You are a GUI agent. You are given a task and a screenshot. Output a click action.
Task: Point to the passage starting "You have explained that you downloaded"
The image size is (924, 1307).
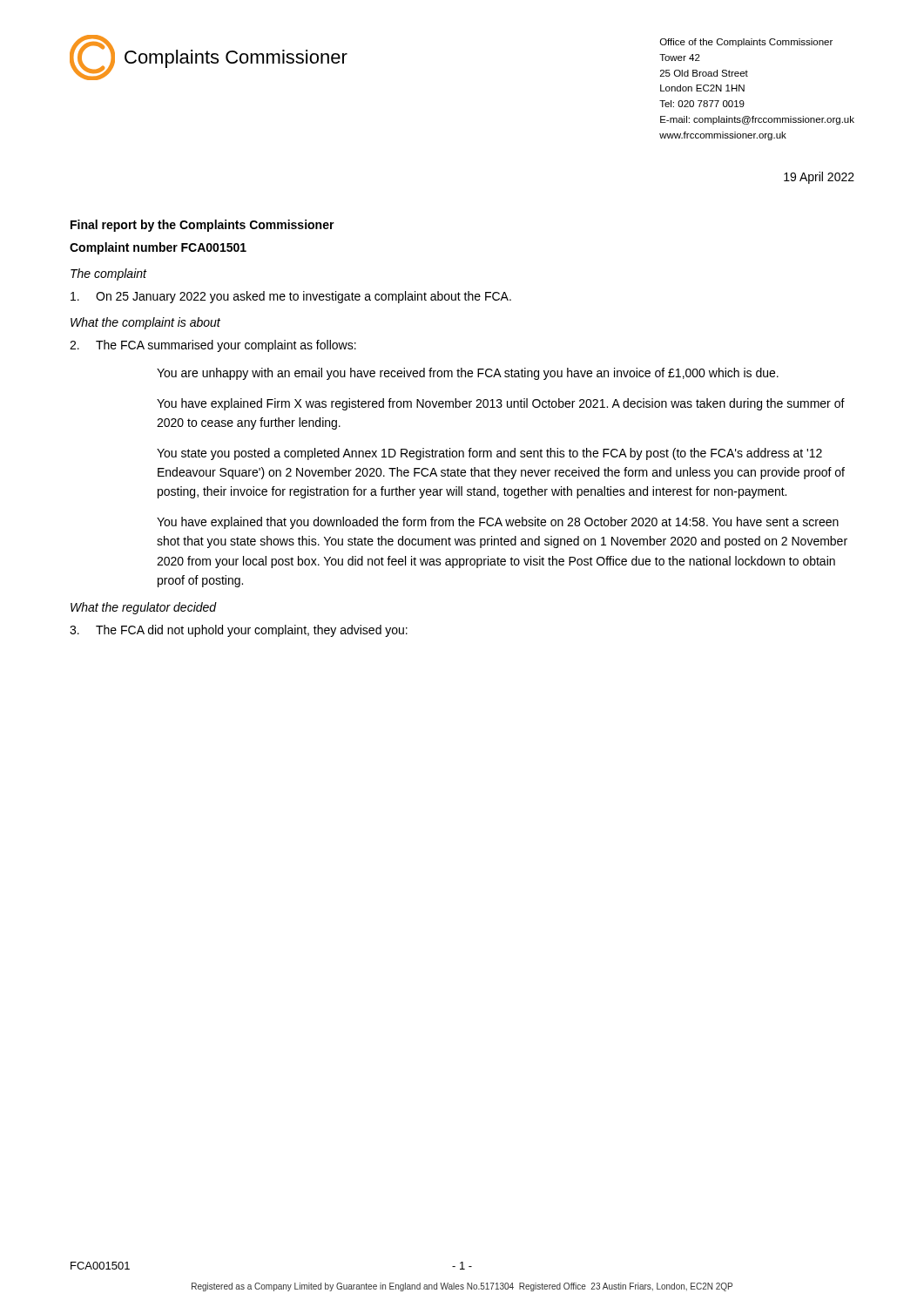[502, 551]
